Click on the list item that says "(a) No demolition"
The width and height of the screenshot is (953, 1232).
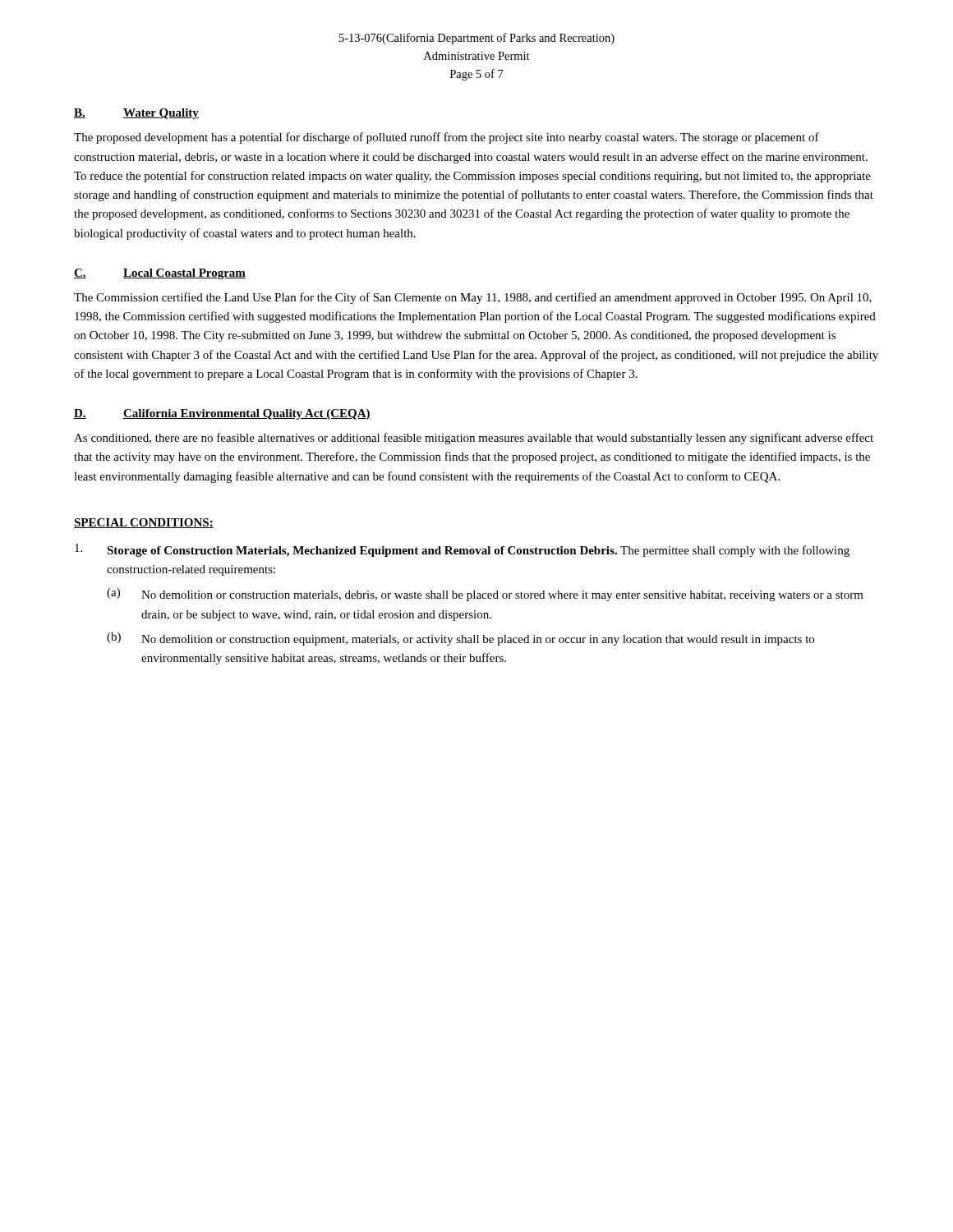pyautogui.click(x=493, y=605)
